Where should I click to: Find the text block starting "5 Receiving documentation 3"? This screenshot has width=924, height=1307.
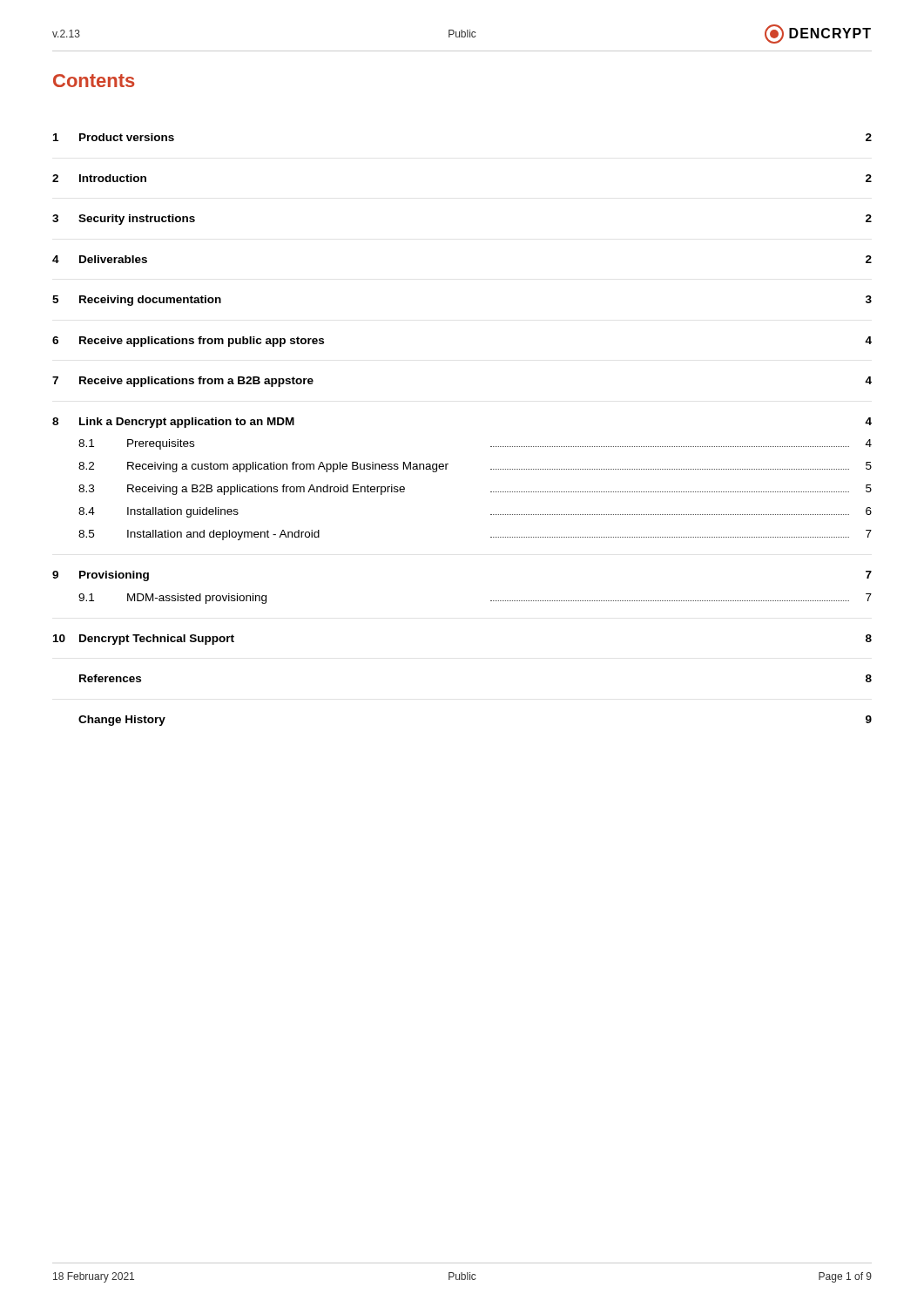click(151, 300)
